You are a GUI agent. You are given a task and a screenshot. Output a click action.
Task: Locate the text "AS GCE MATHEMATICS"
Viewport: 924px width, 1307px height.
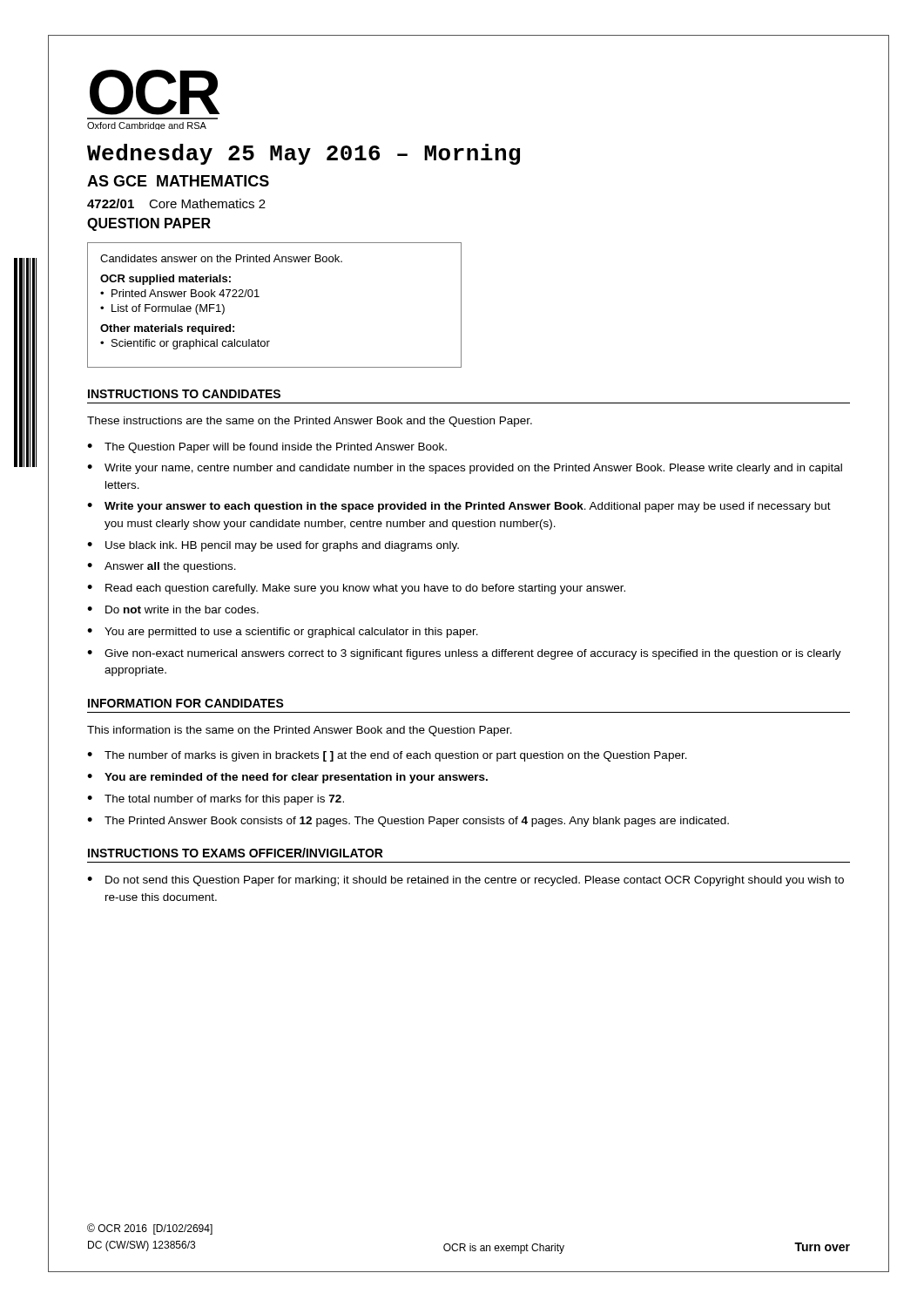[x=178, y=181]
